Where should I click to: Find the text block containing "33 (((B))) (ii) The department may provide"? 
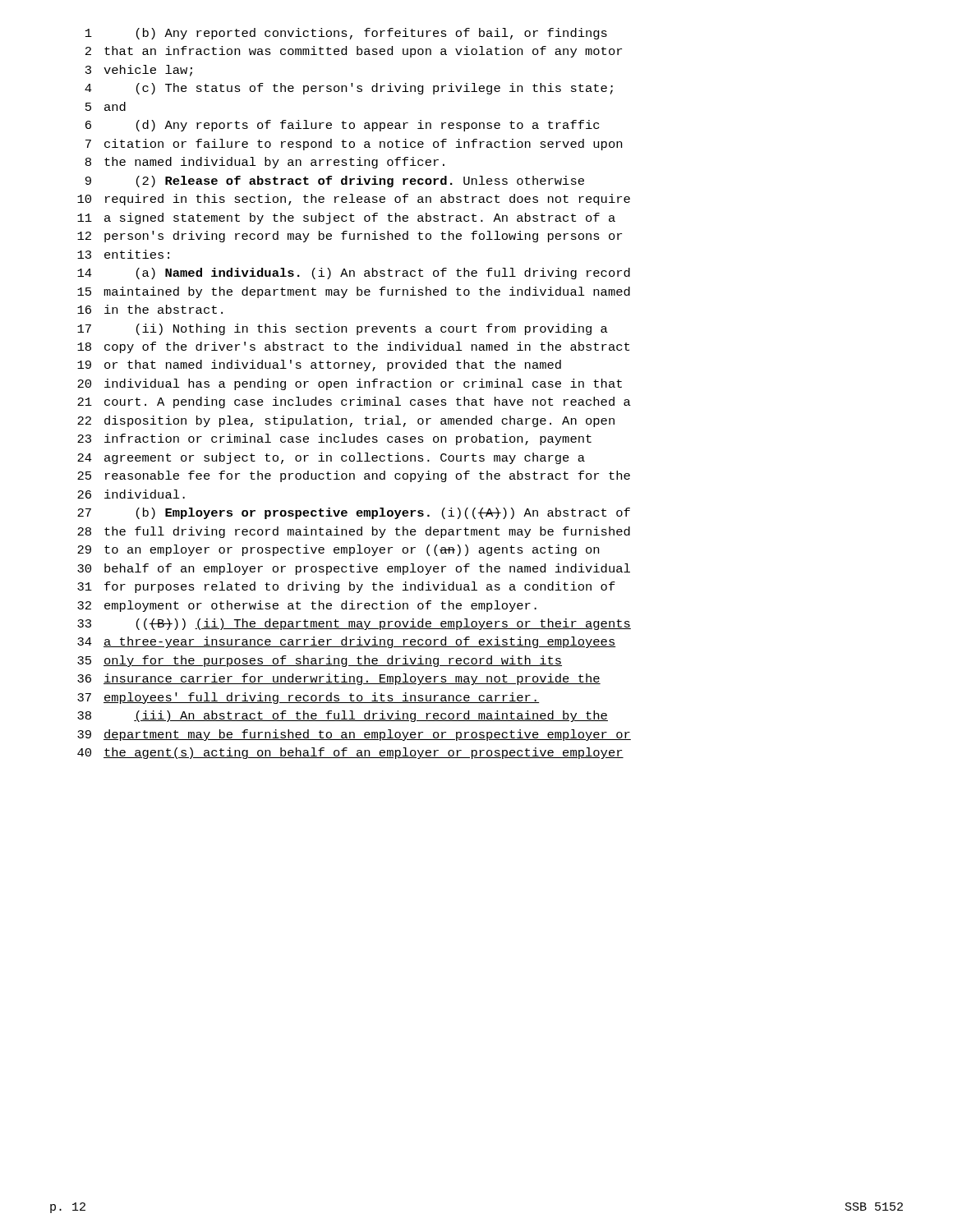[x=476, y=661]
